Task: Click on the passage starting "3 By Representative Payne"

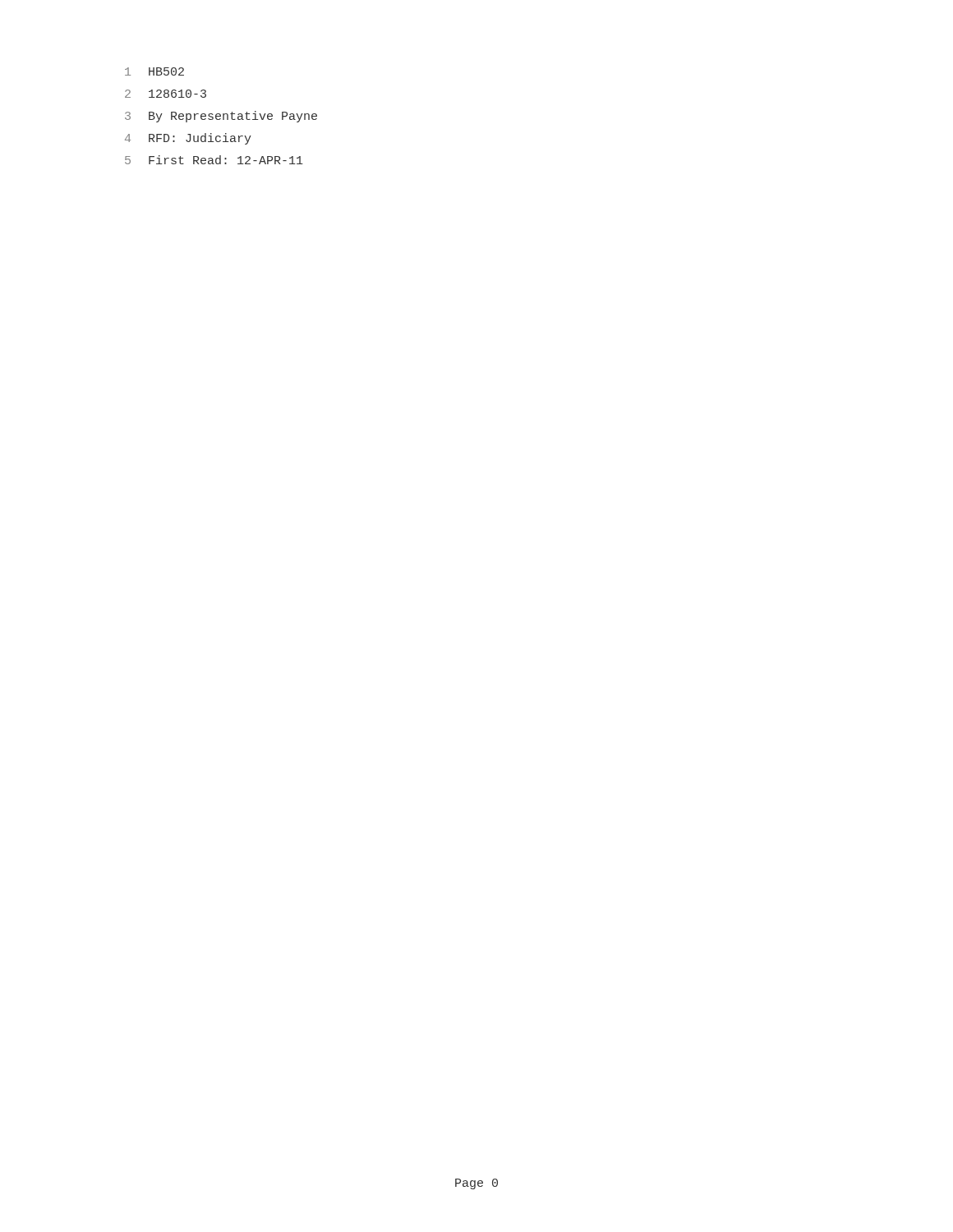Action: coord(200,117)
